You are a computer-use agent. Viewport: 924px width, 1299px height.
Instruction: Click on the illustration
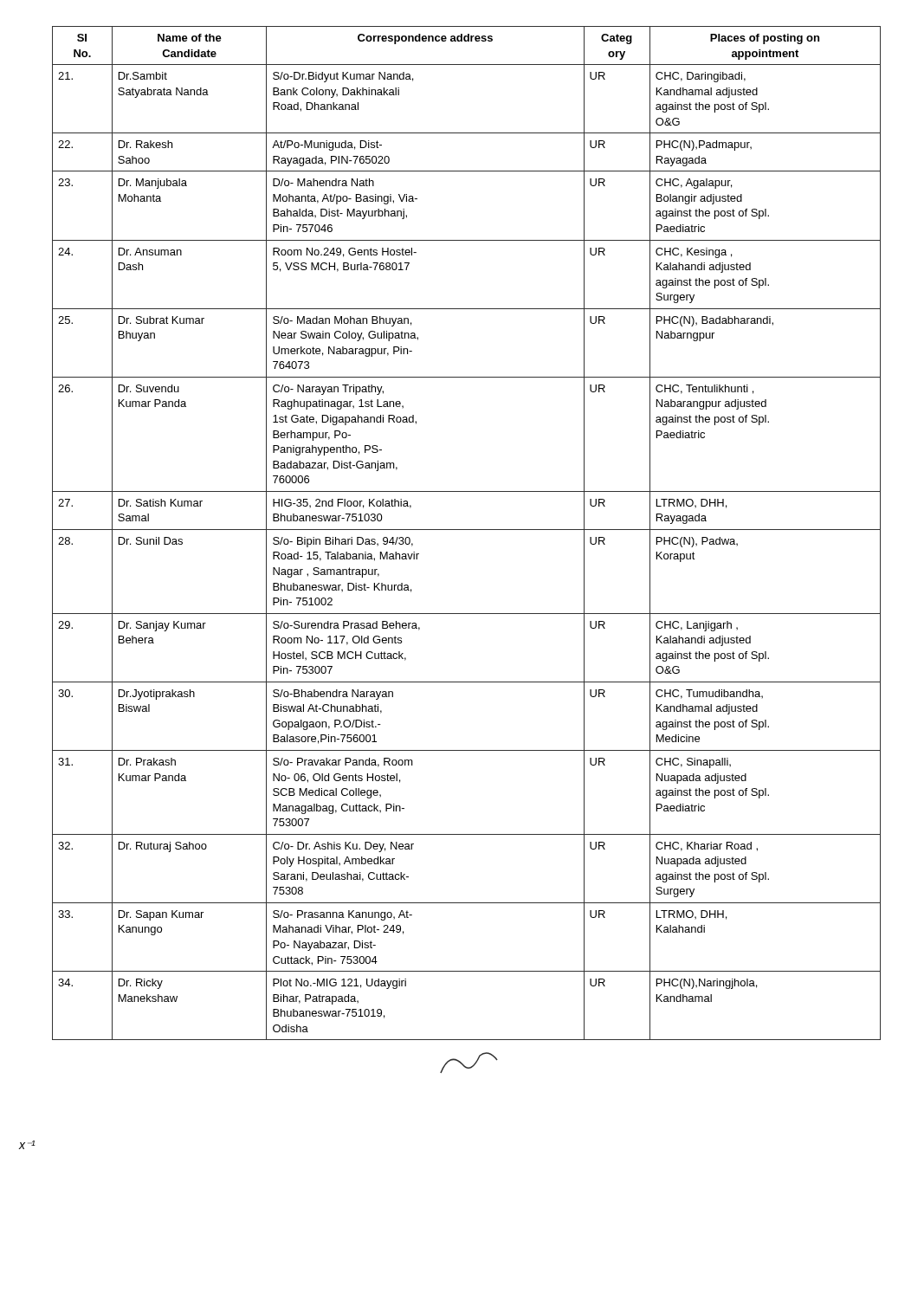(466, 1066)
